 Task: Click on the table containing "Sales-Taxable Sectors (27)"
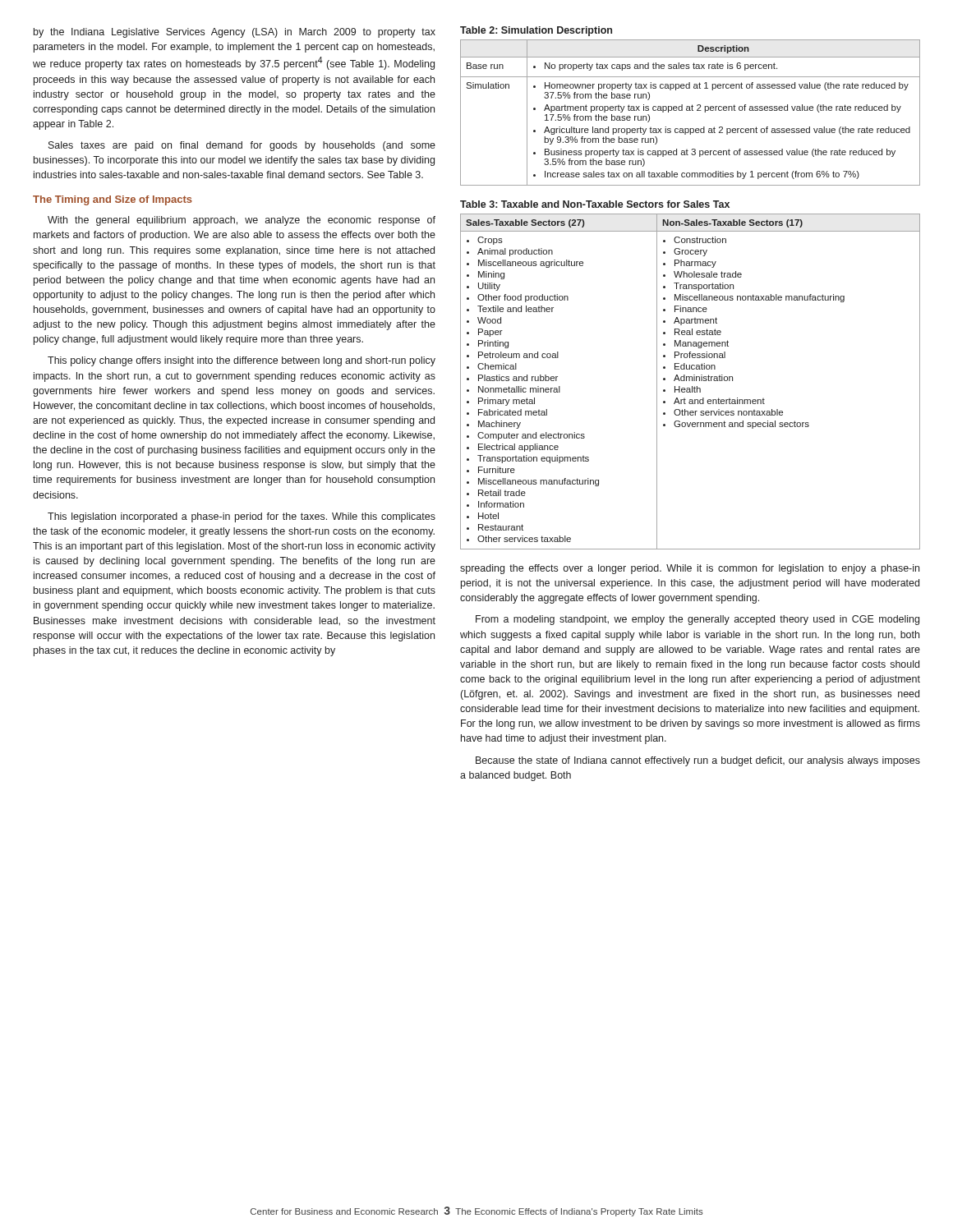click(690, 381)
